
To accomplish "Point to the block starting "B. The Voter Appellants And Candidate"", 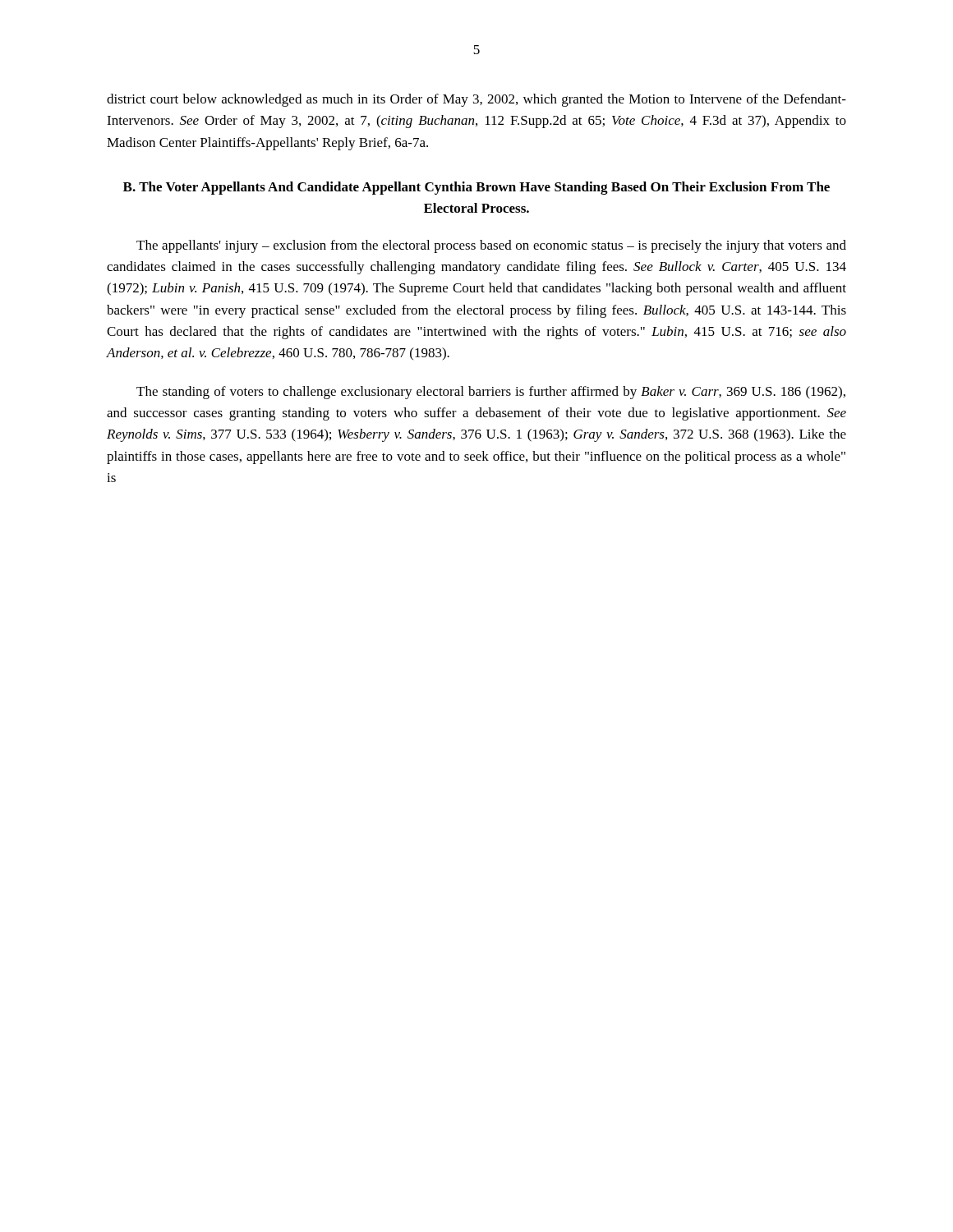I will [476, 198].
